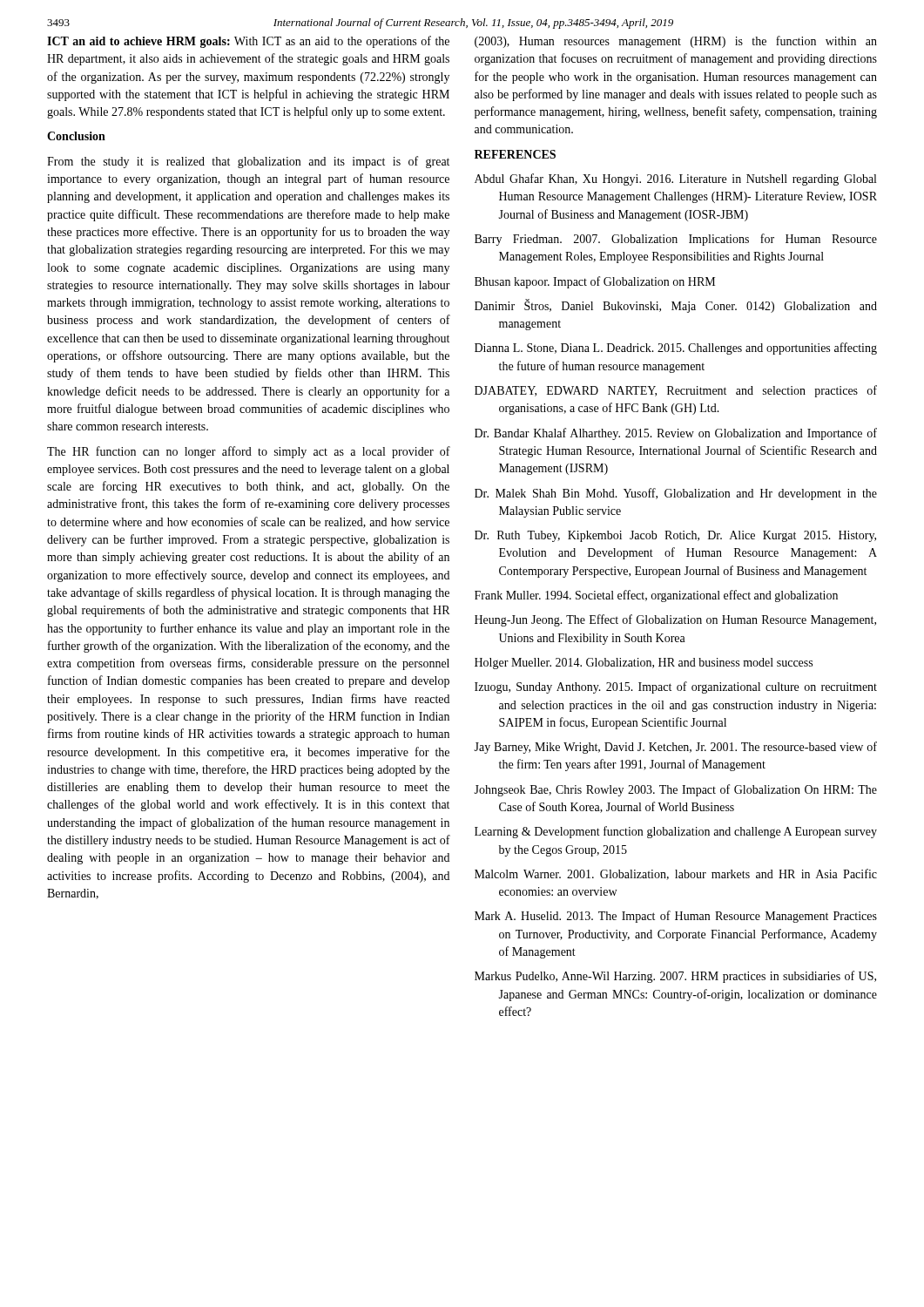
Task: Locate the block starting "ICT an aid to"
Action: [x=248, y=77]
